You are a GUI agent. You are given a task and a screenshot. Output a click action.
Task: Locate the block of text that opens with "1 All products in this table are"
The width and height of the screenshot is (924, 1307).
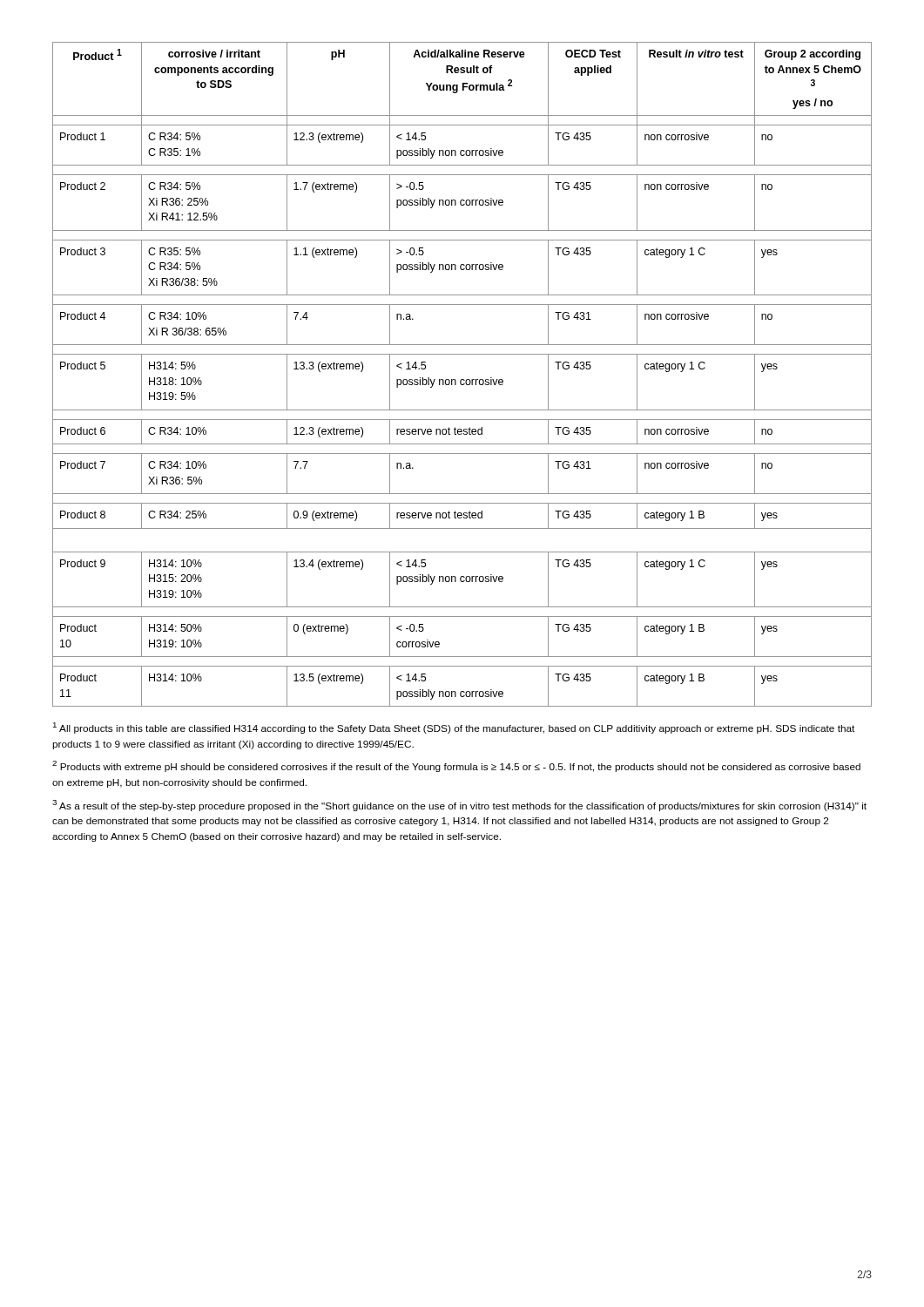(x=453, y=735)
